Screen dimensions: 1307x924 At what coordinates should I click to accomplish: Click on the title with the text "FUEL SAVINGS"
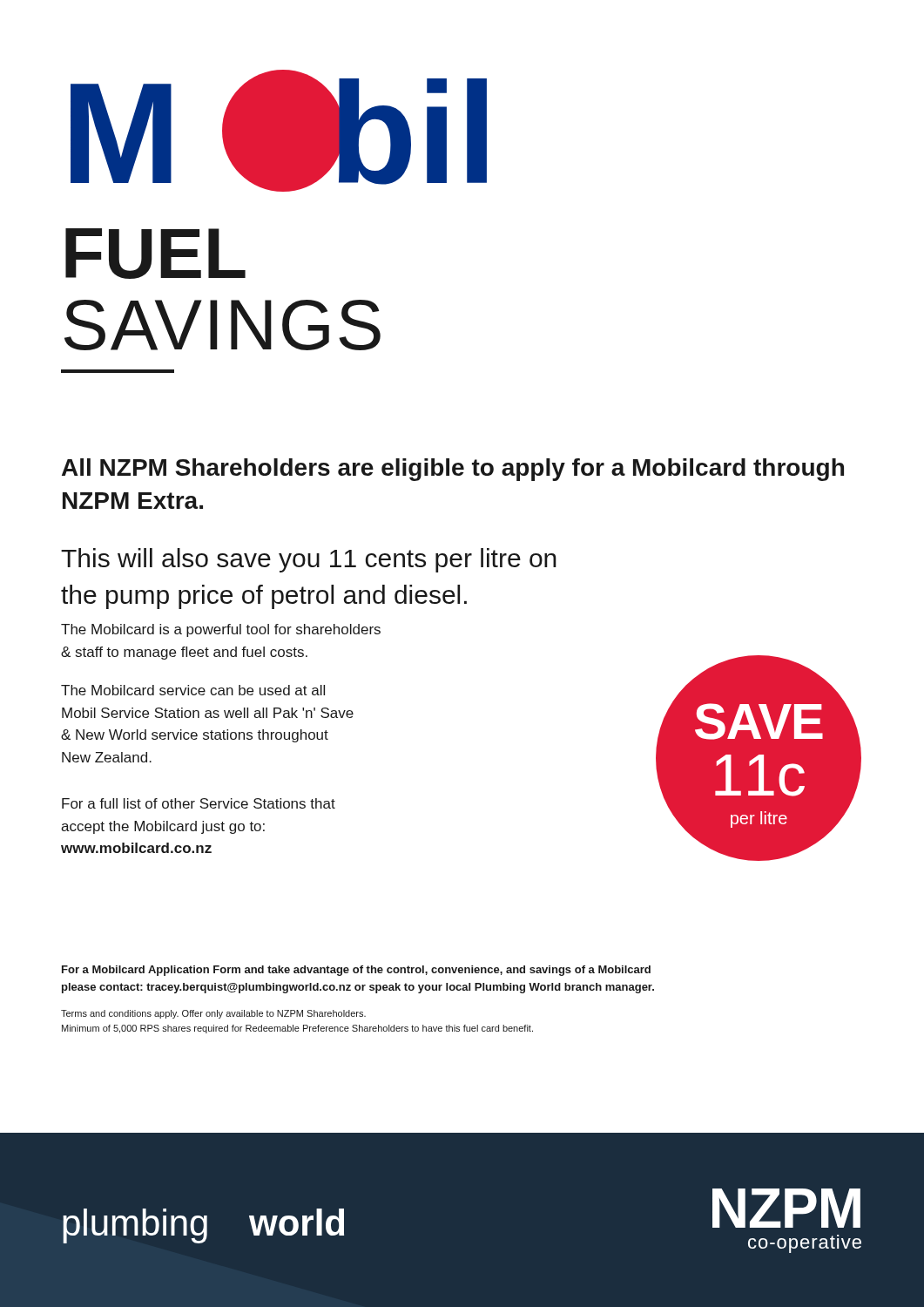coord(223,295)
